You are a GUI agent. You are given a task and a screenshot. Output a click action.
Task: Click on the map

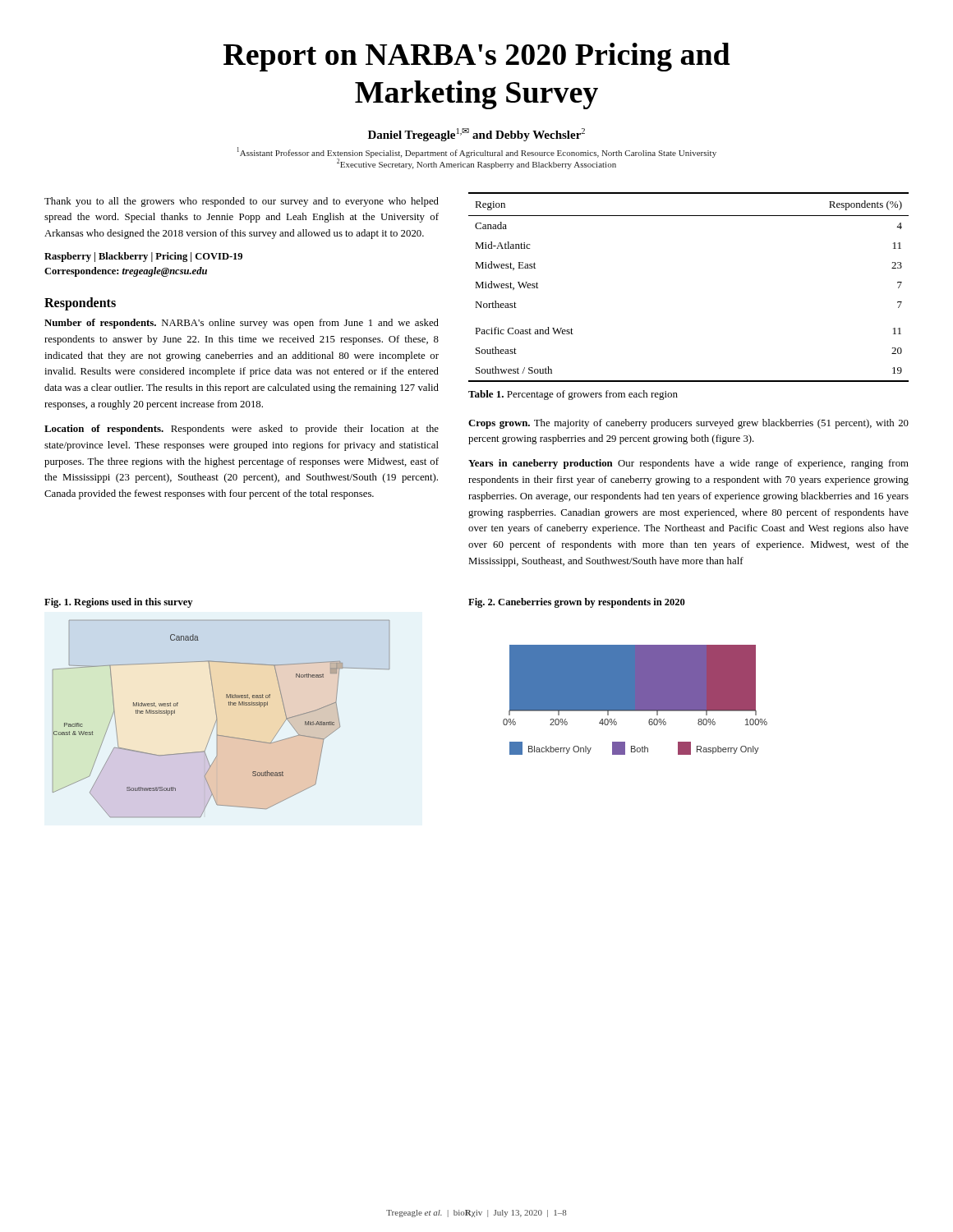click(x=242, y=720)
